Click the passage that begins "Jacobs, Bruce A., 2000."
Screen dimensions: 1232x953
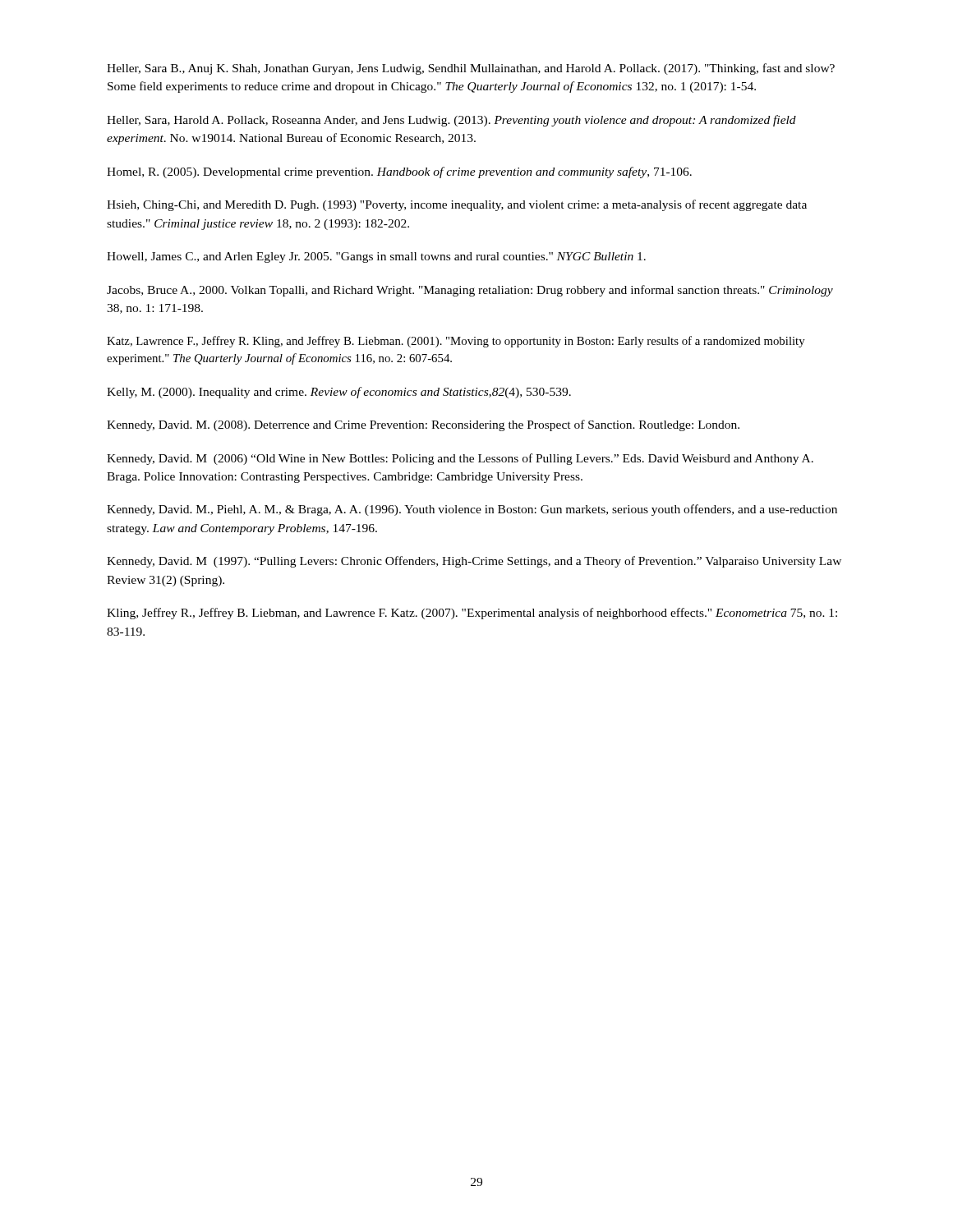(470, 299)
